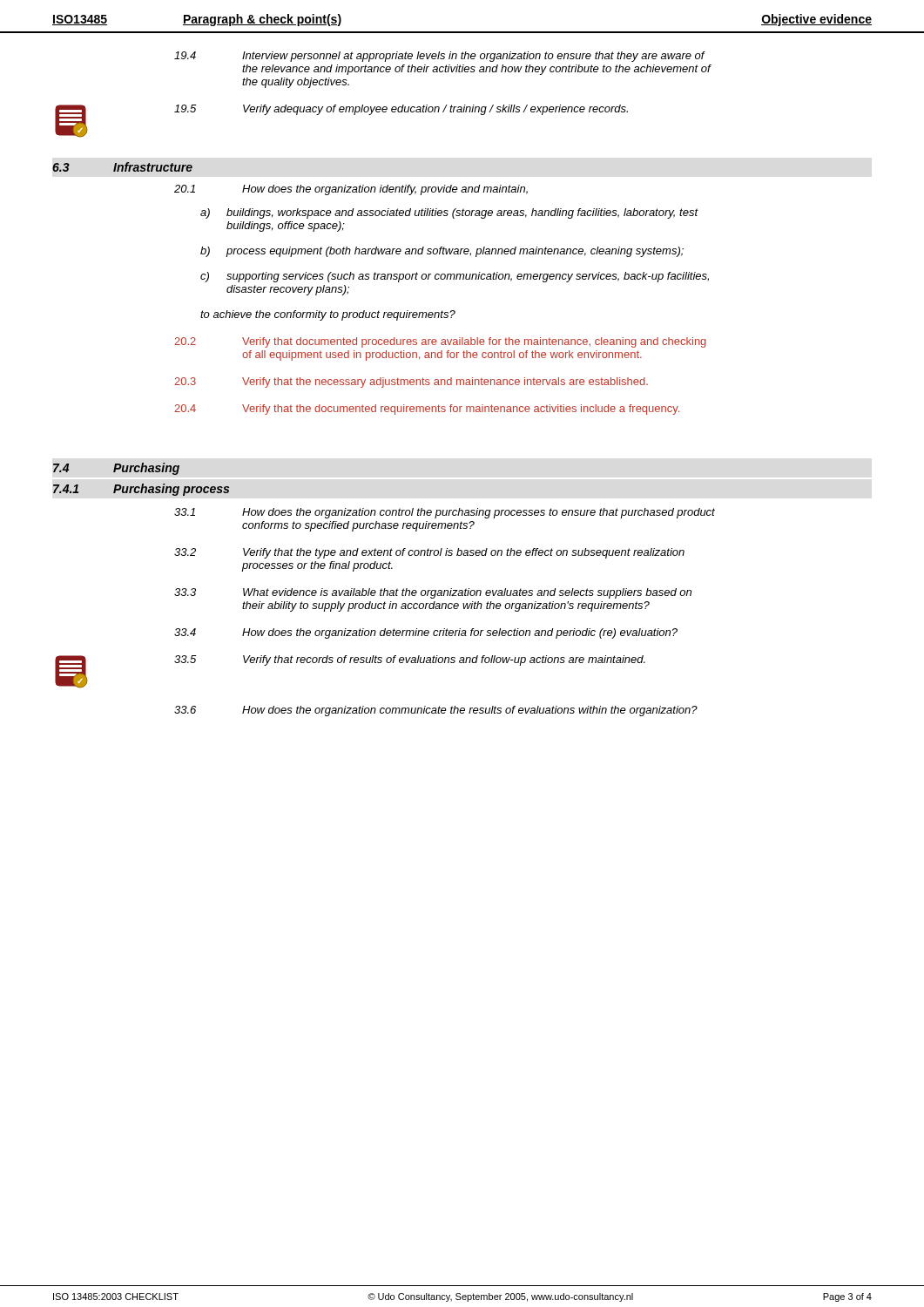Locate the block starting "33.6 How does"
Image resolution: width=924 pixels, height=1307 pixels.
(x=462, y=710)
